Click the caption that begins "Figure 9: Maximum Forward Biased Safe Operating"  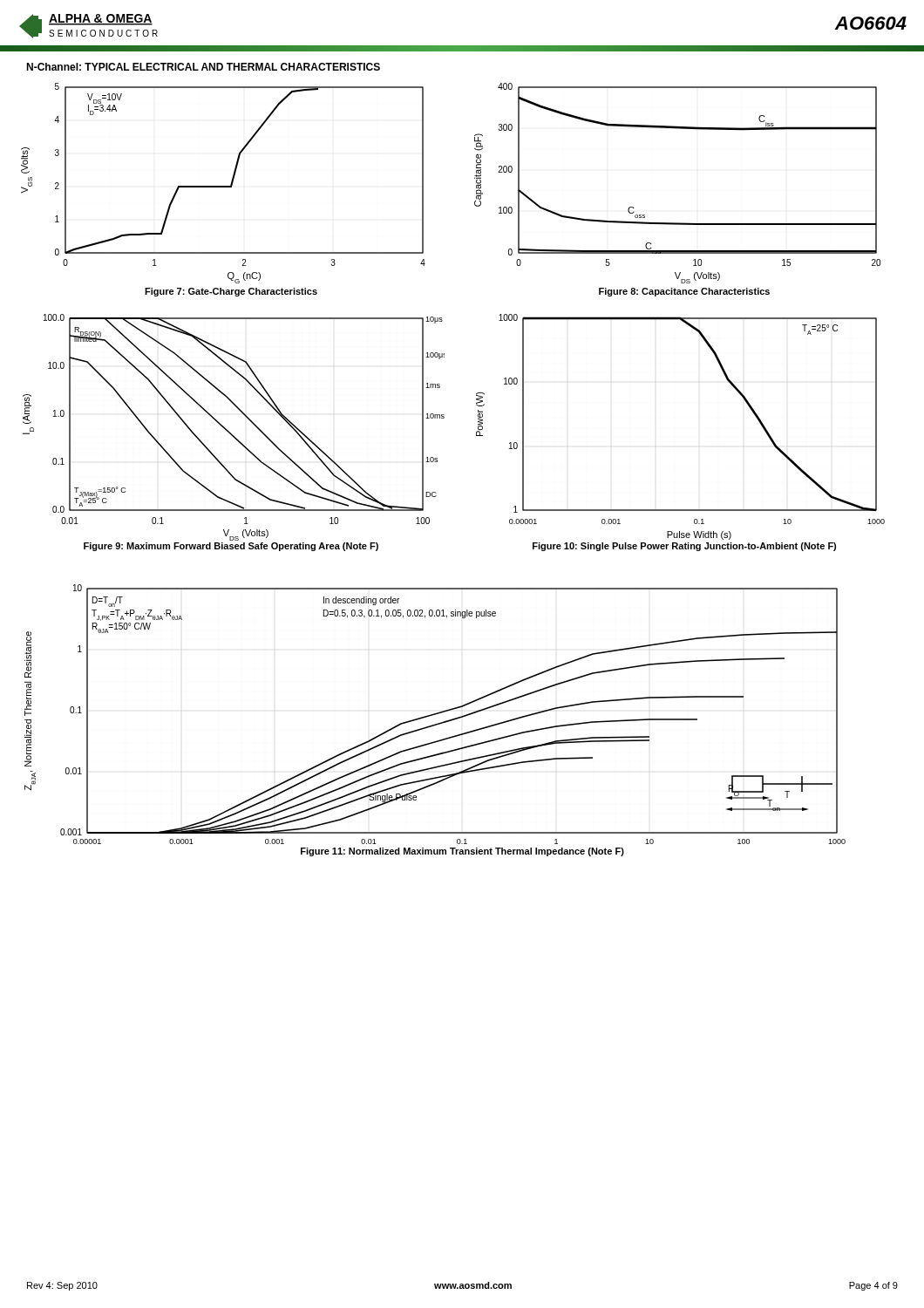click(x=231, y=546)
